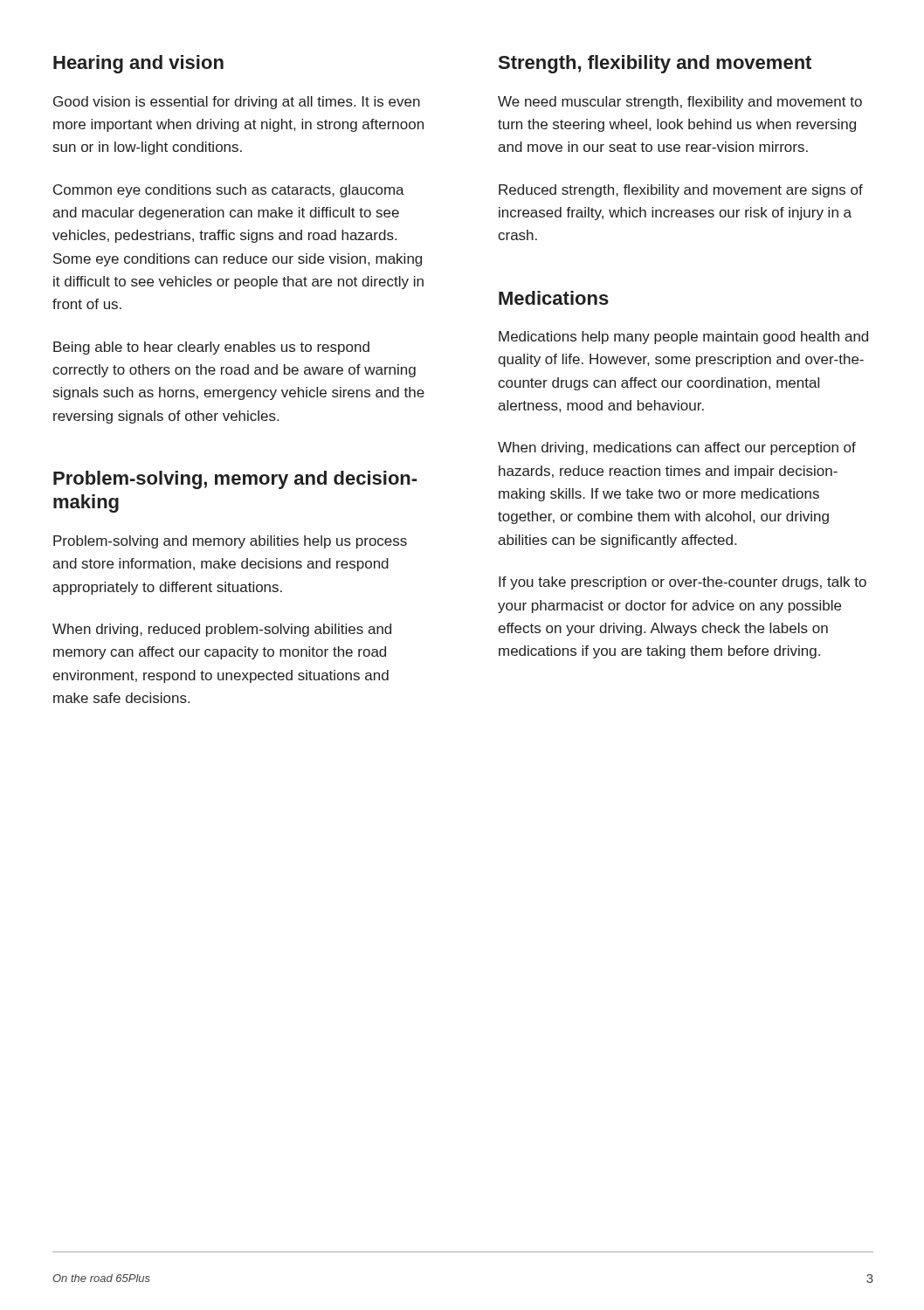Viewport: 924px width, 1310px height.
Task: Click on the text starting "Common eye conditions such as cataracts, glaucoma and"
Action: point(238,247)
